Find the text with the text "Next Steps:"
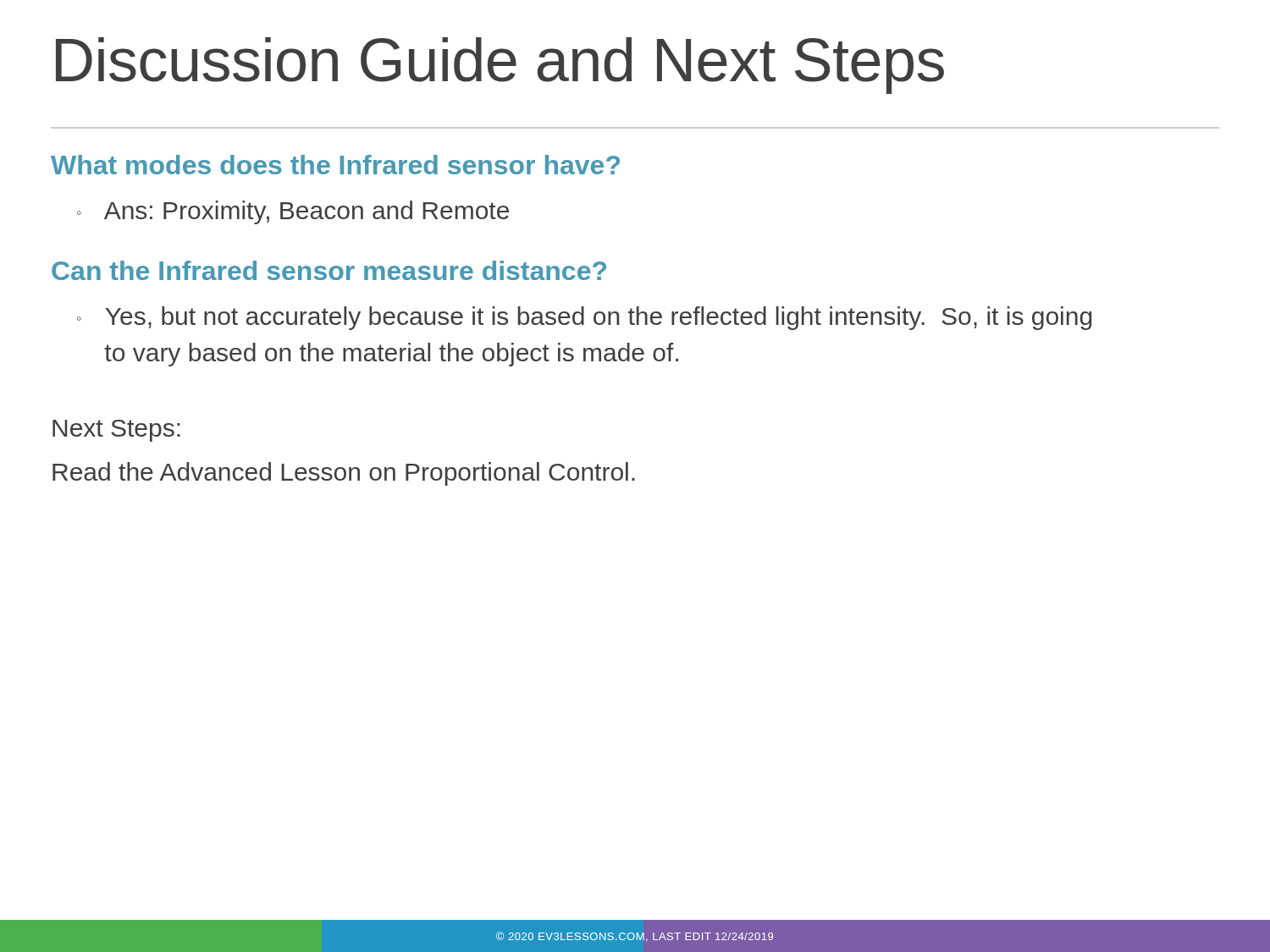 (x=116, y=427)
